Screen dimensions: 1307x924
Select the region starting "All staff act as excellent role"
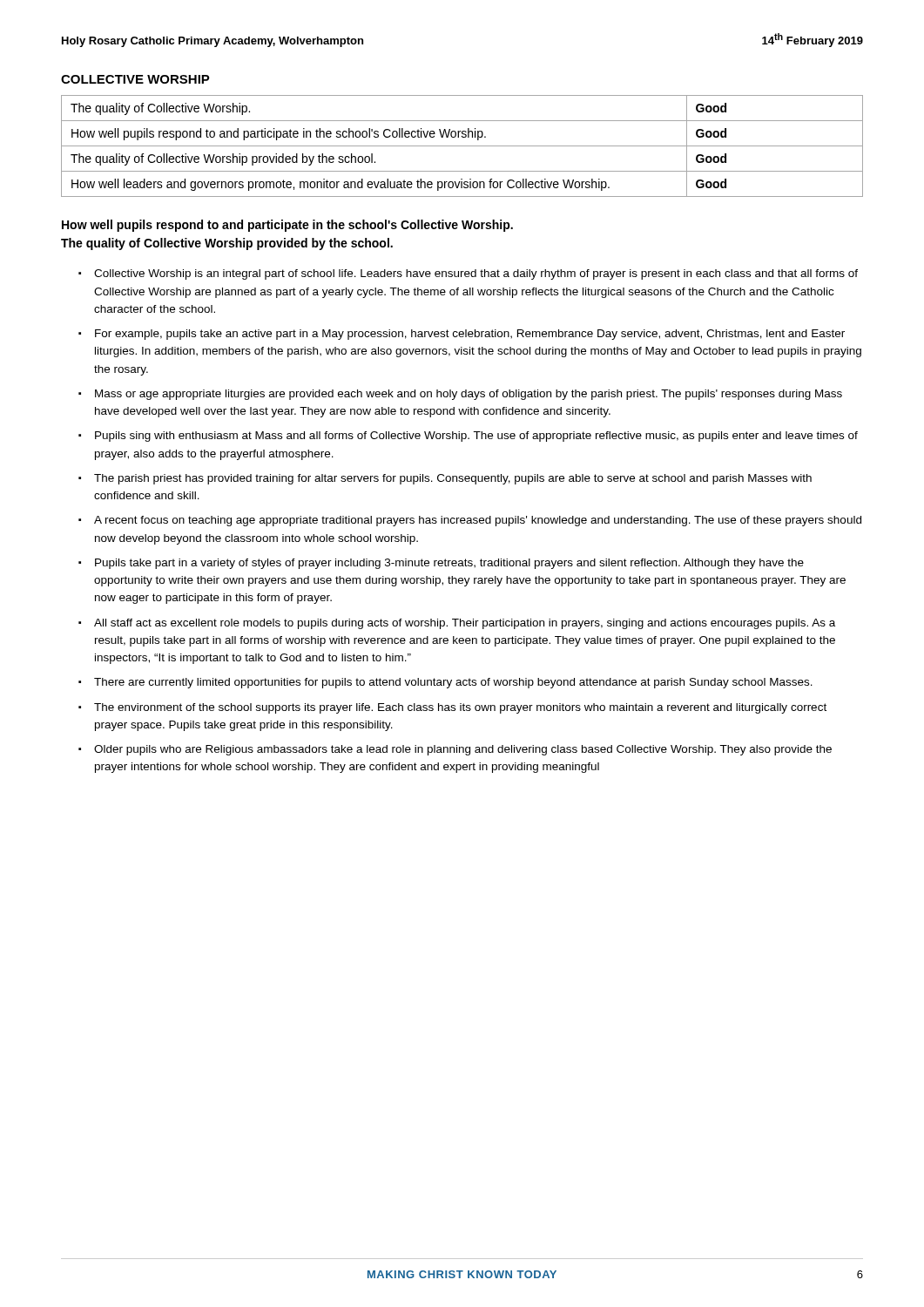tap(465, 640)
